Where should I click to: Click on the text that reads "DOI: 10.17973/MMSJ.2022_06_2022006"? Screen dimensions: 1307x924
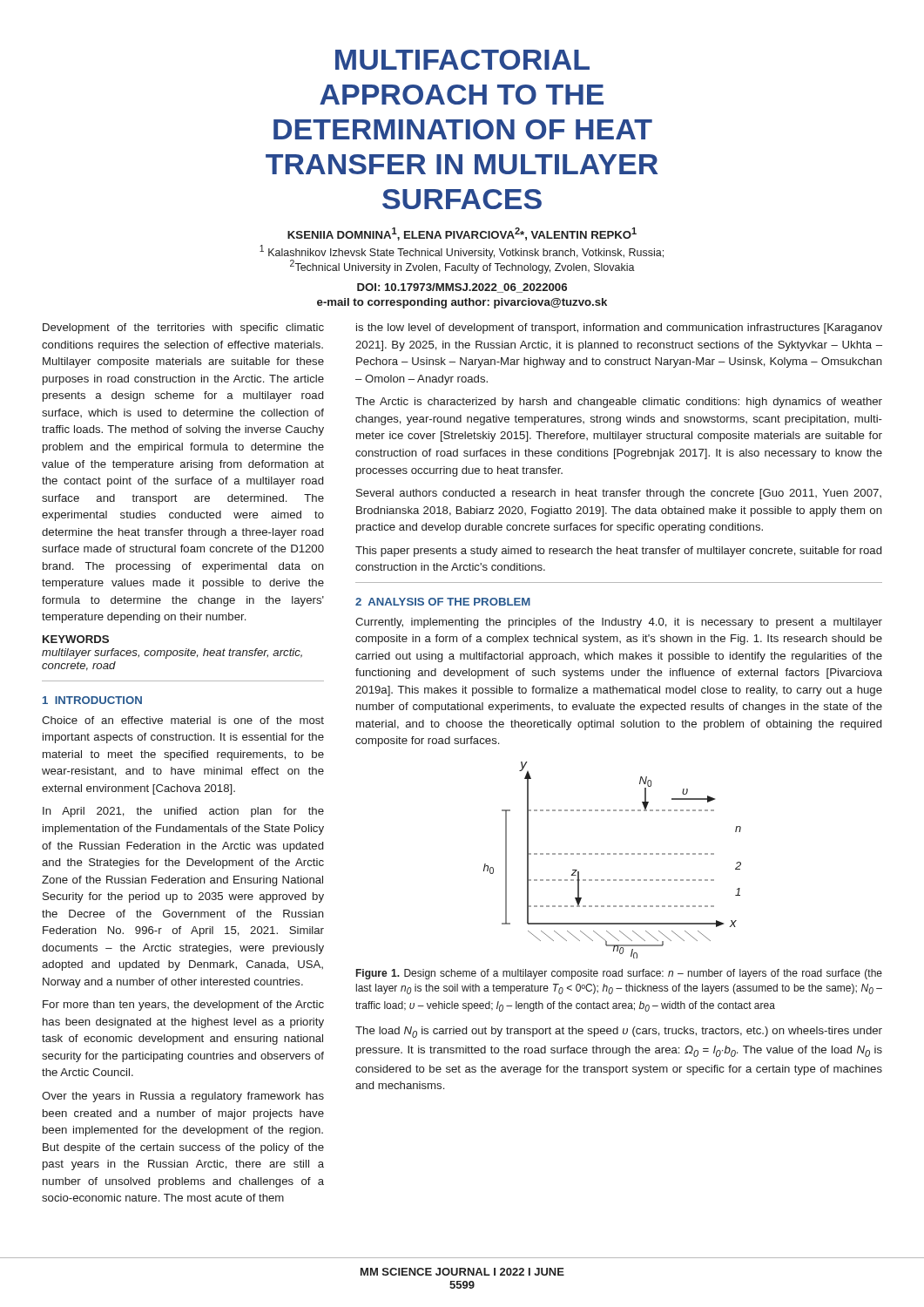coord(462,287)
